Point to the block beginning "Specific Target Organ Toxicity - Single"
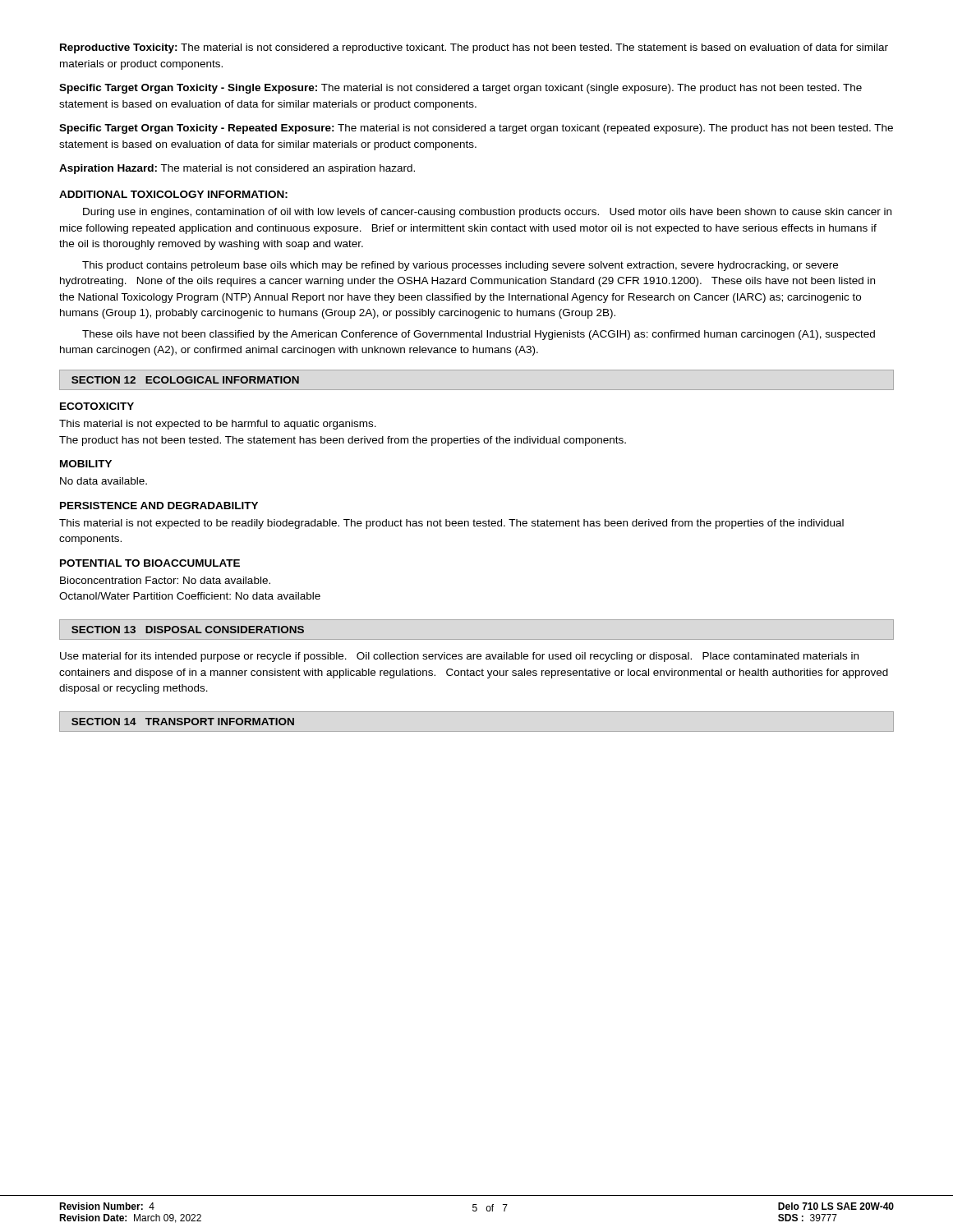The image size is (953, 1232). tap(461, 96)
